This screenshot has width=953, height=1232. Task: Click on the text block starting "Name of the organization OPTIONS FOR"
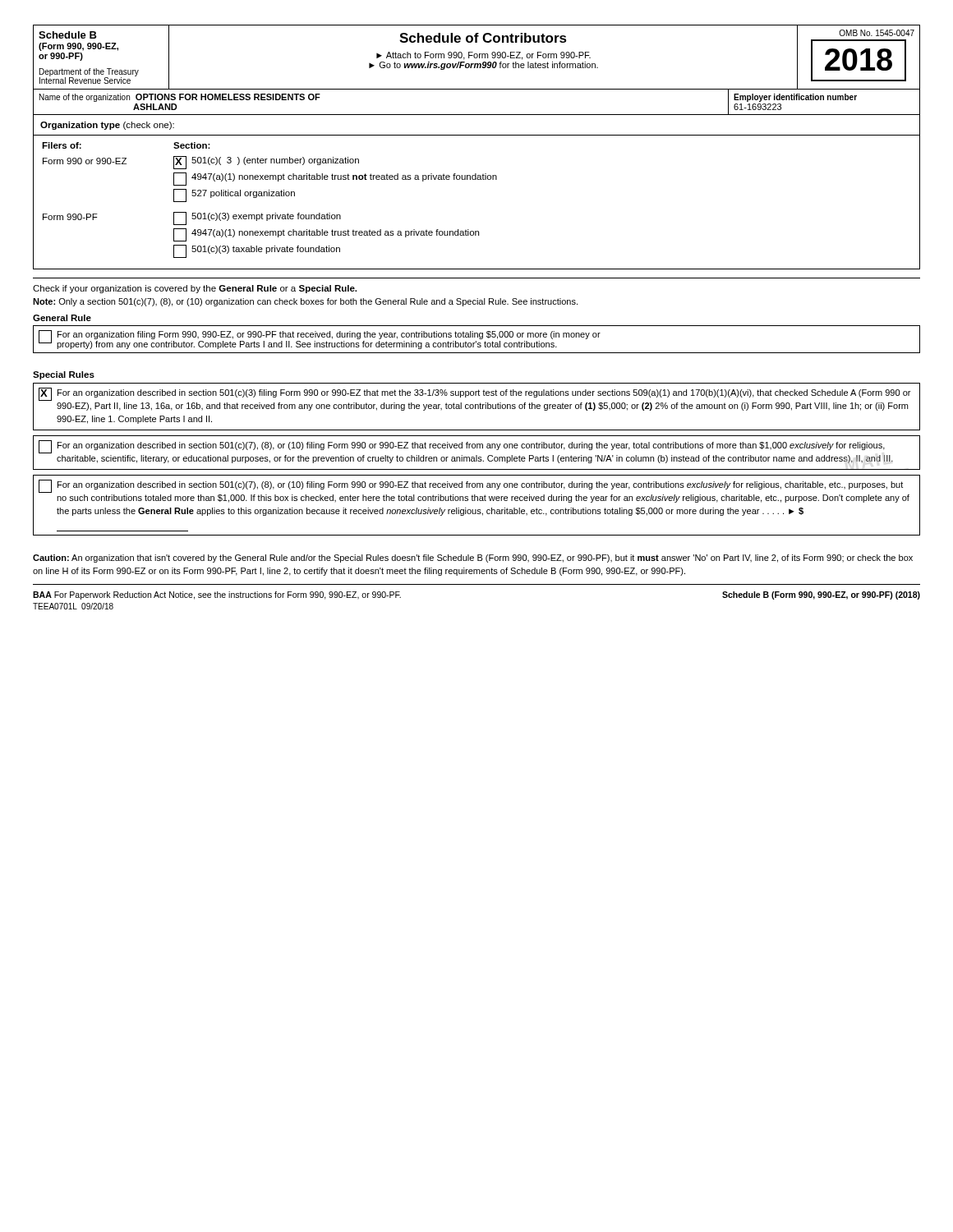pos(476,102)
